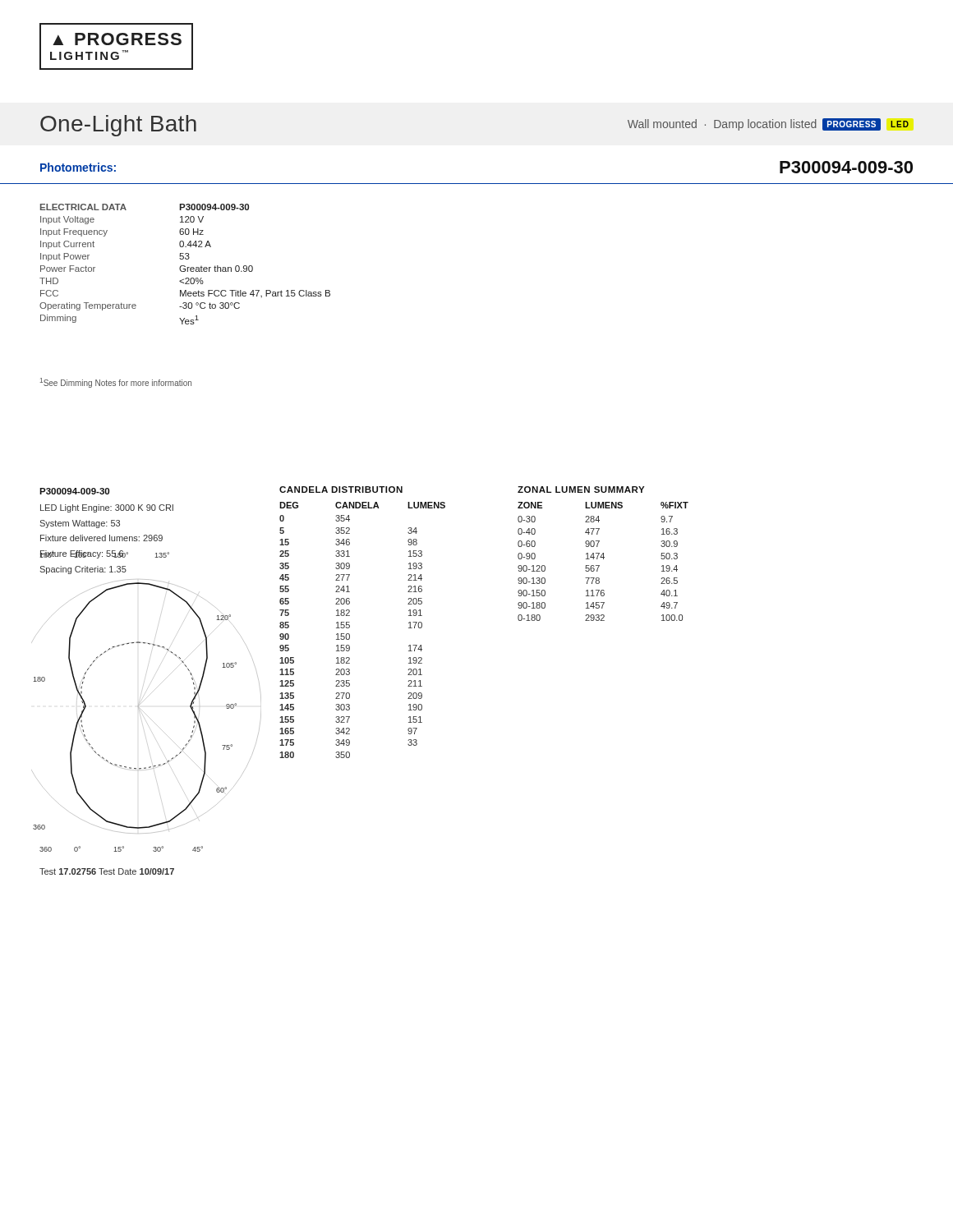Viewport: 953px width, 1232px height.
Task: Locate the title
Action: coord(119,124)
